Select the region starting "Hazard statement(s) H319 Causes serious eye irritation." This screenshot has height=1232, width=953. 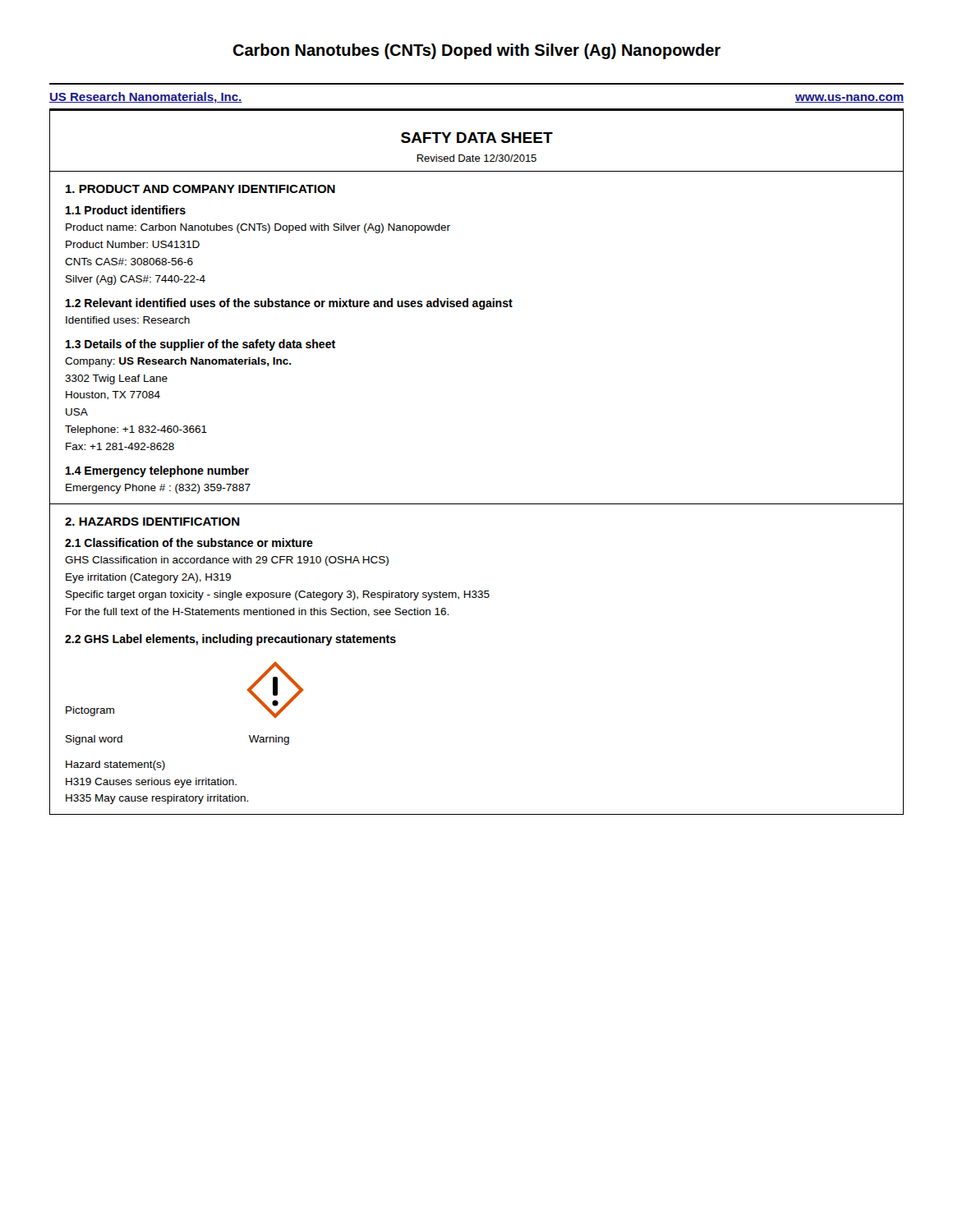(x=157, y=781)
